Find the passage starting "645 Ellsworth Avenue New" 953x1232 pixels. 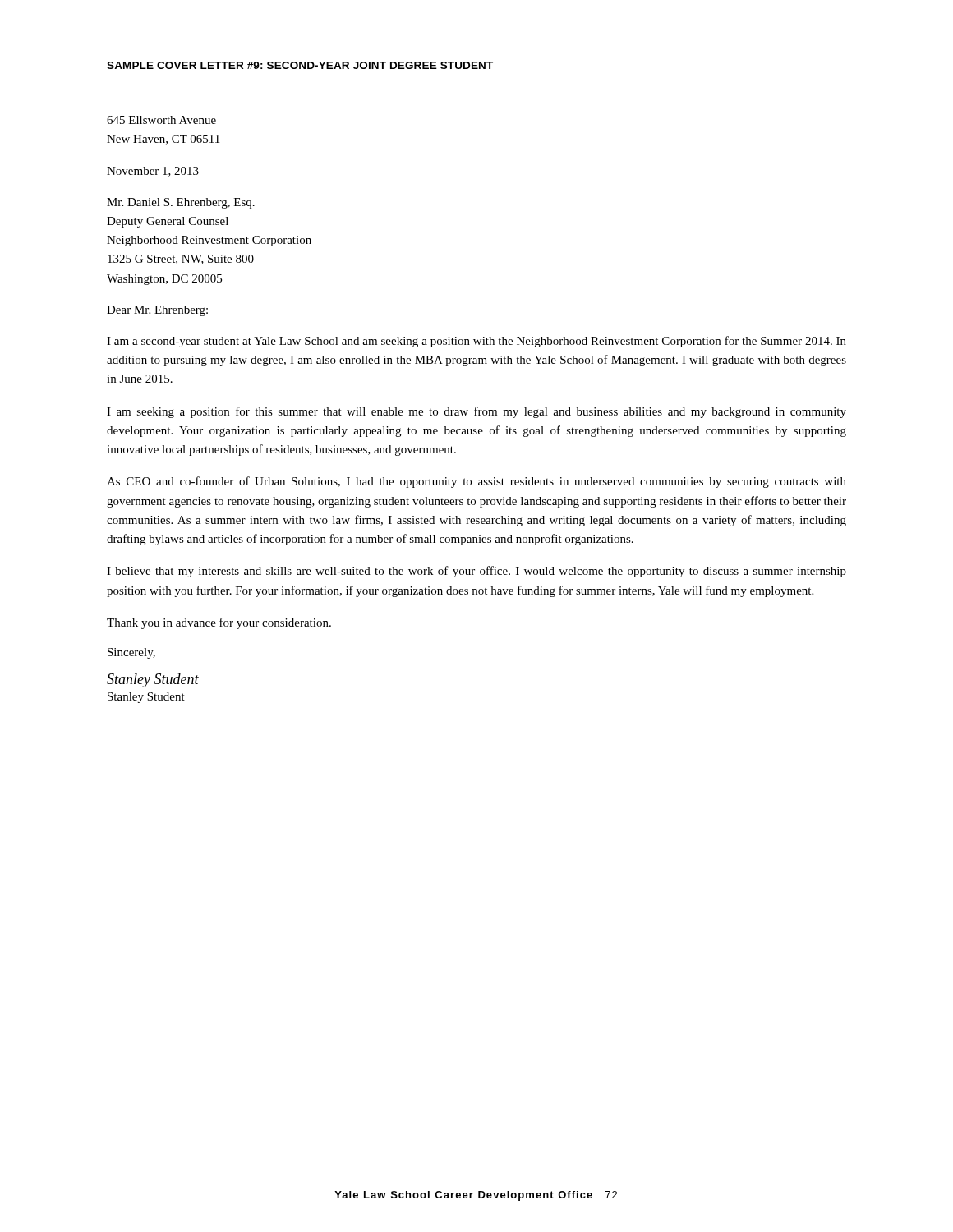[164, 129]
